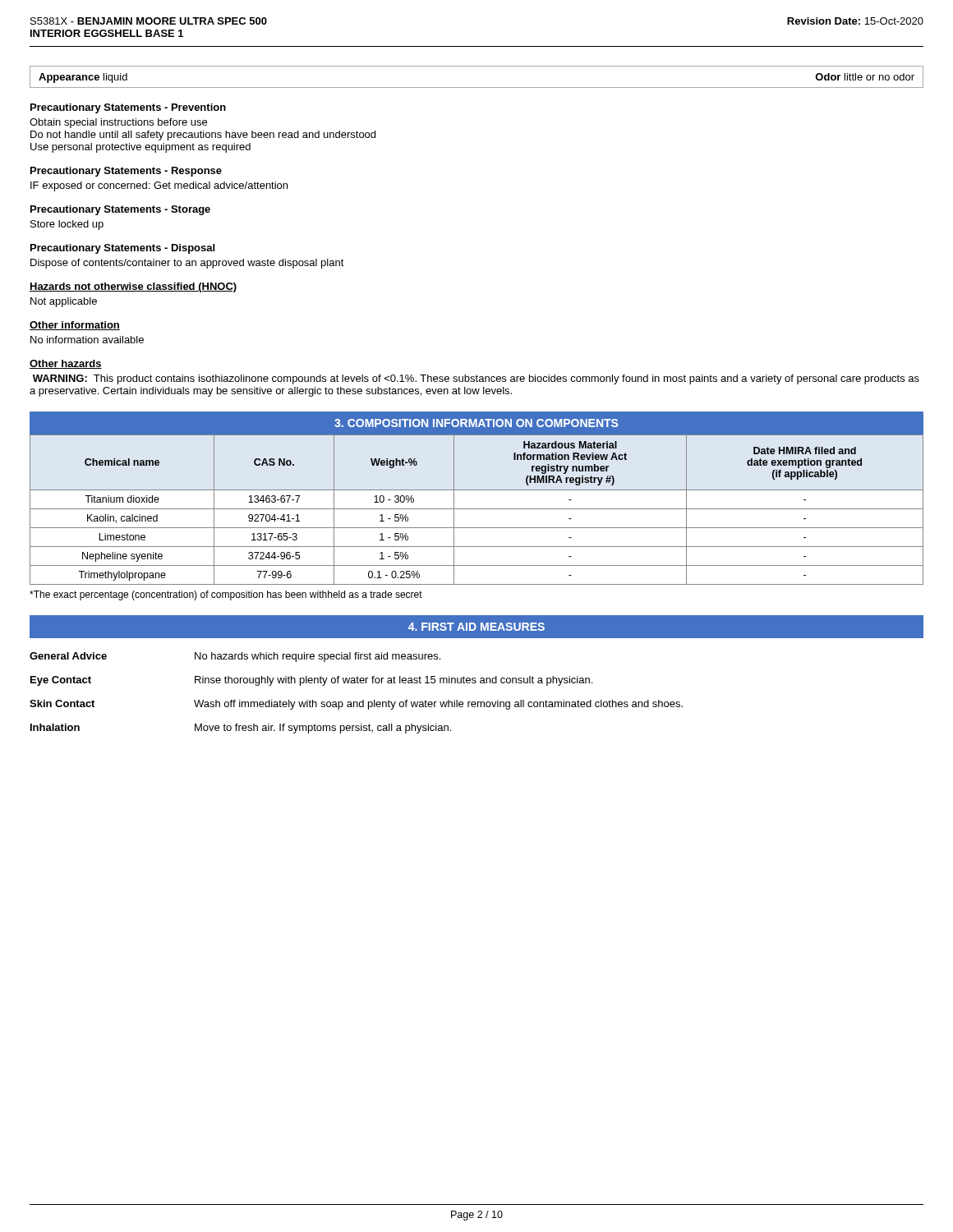Point to the block beginning "The exact percentage (concentration) of composition has been"
This screenshot has height=1232, width=953.
226,595
